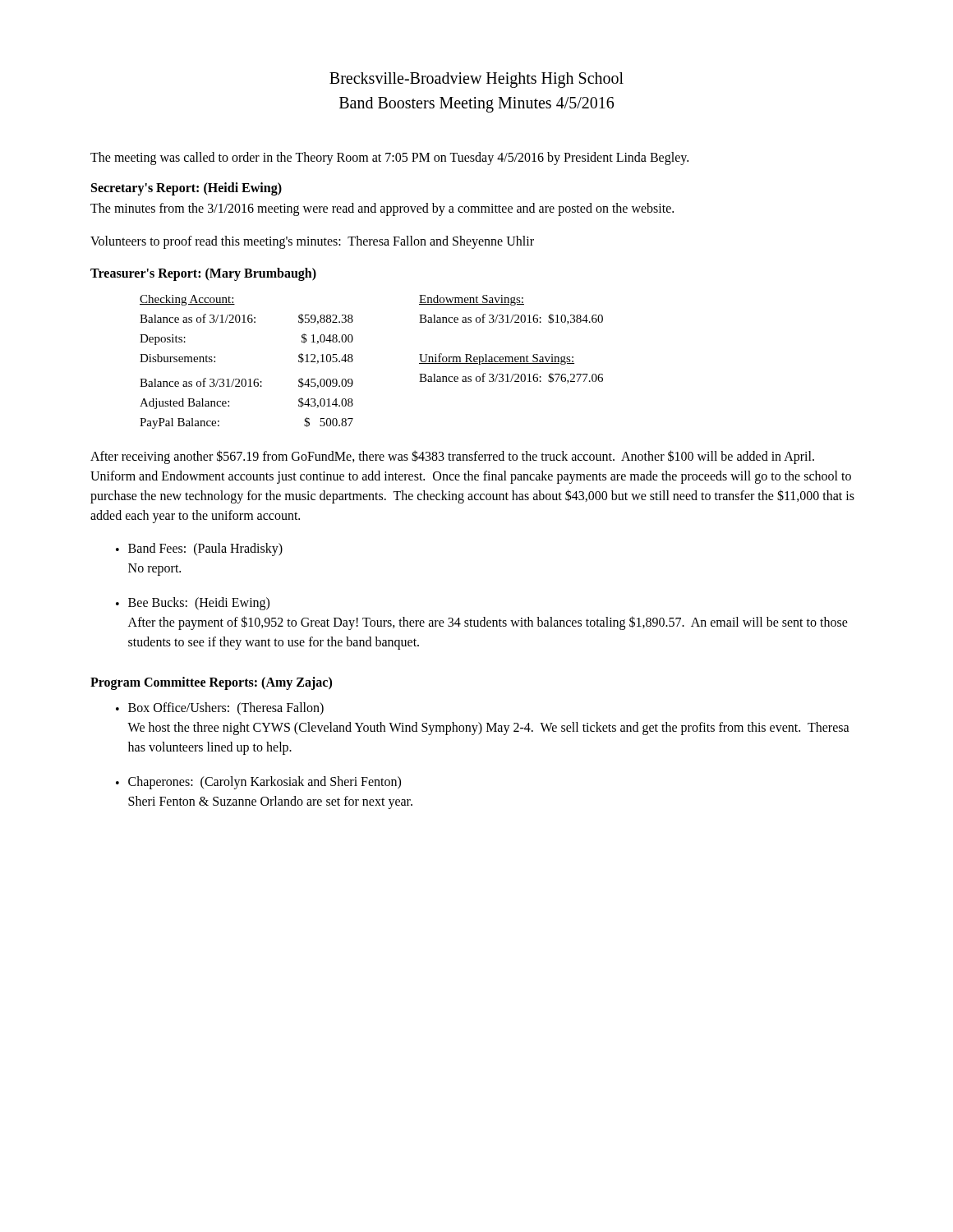Click on the list item that reads "• Bee Bucks: (Heidi Ewing)"
Screen dimensions: 1232x953
tap(489, 623)
